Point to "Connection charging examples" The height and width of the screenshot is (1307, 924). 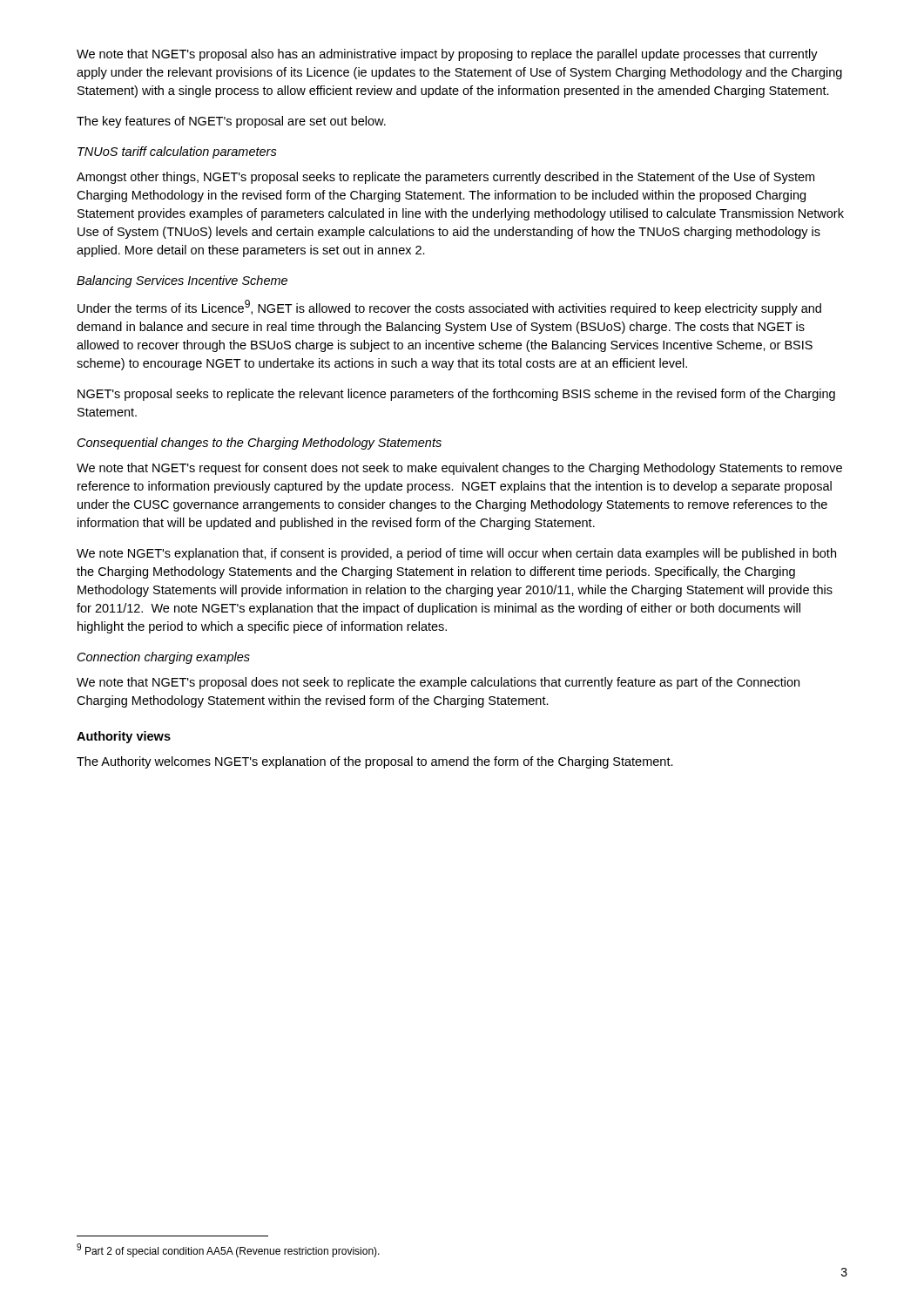tap(163, 657)
